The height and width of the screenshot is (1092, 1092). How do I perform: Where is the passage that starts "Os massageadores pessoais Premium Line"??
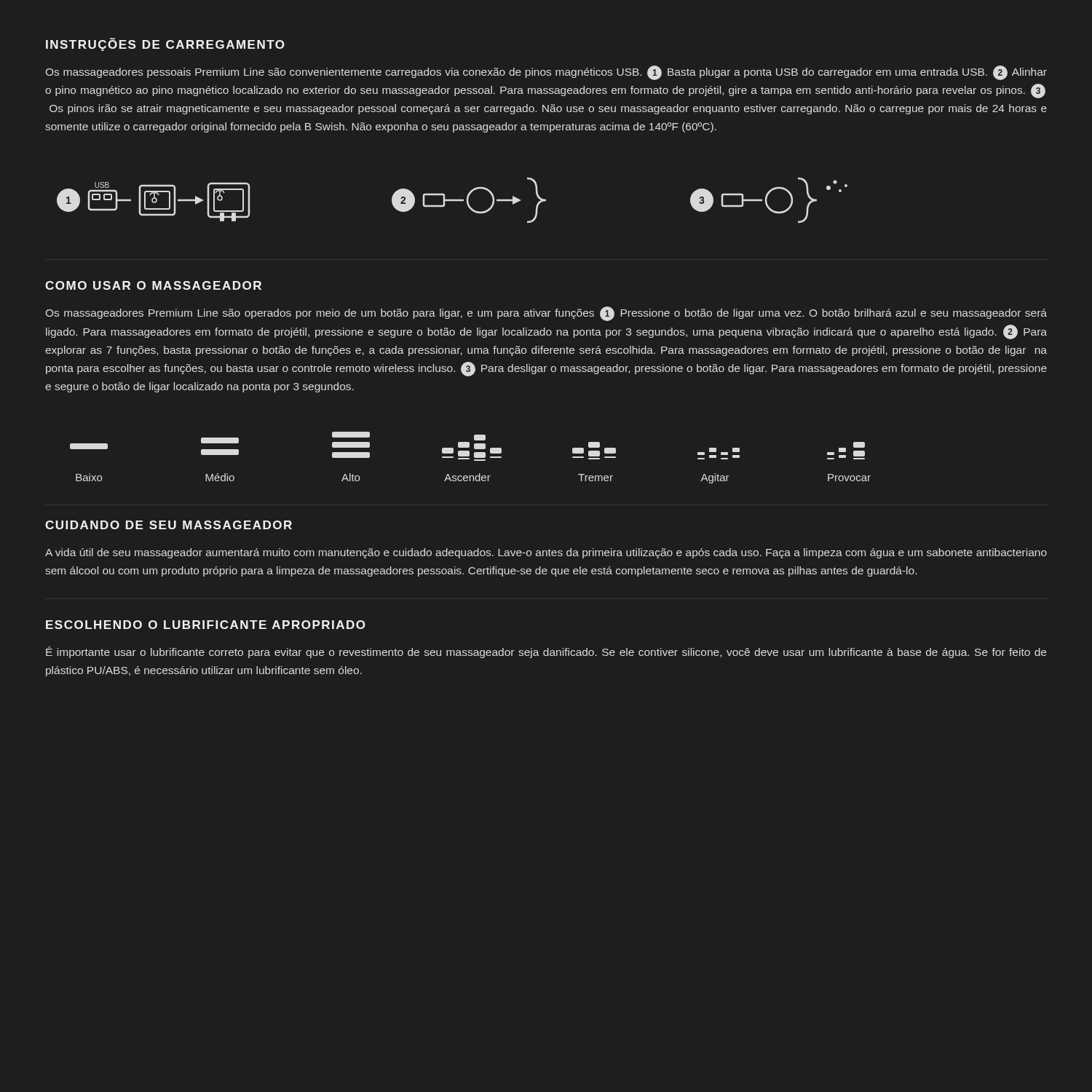(x=546, y=99)
